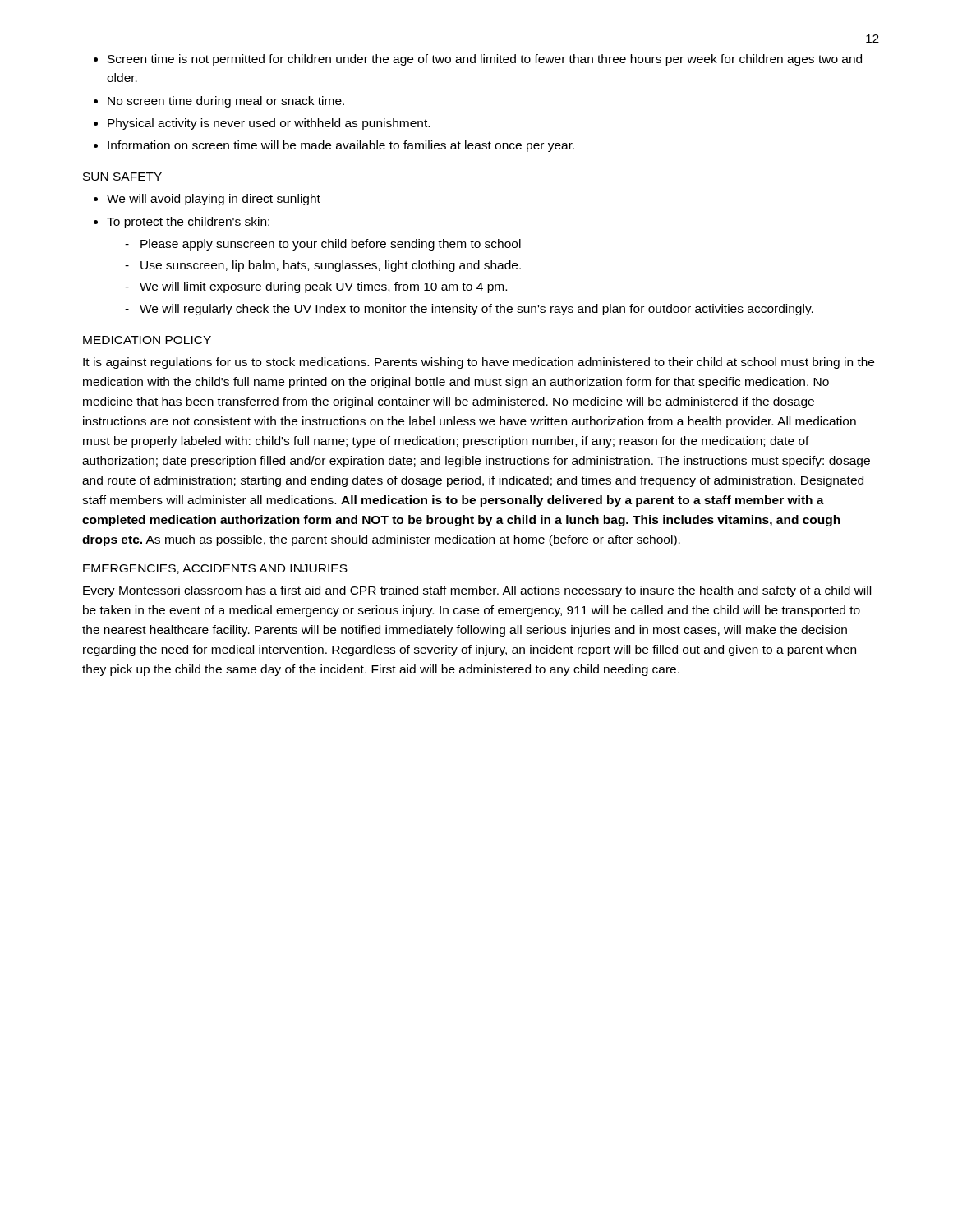953x1232 pixels.
Task: Find the list item with the text "Please apply sunscreen to your child before sending"
Action: pos(505,243)
